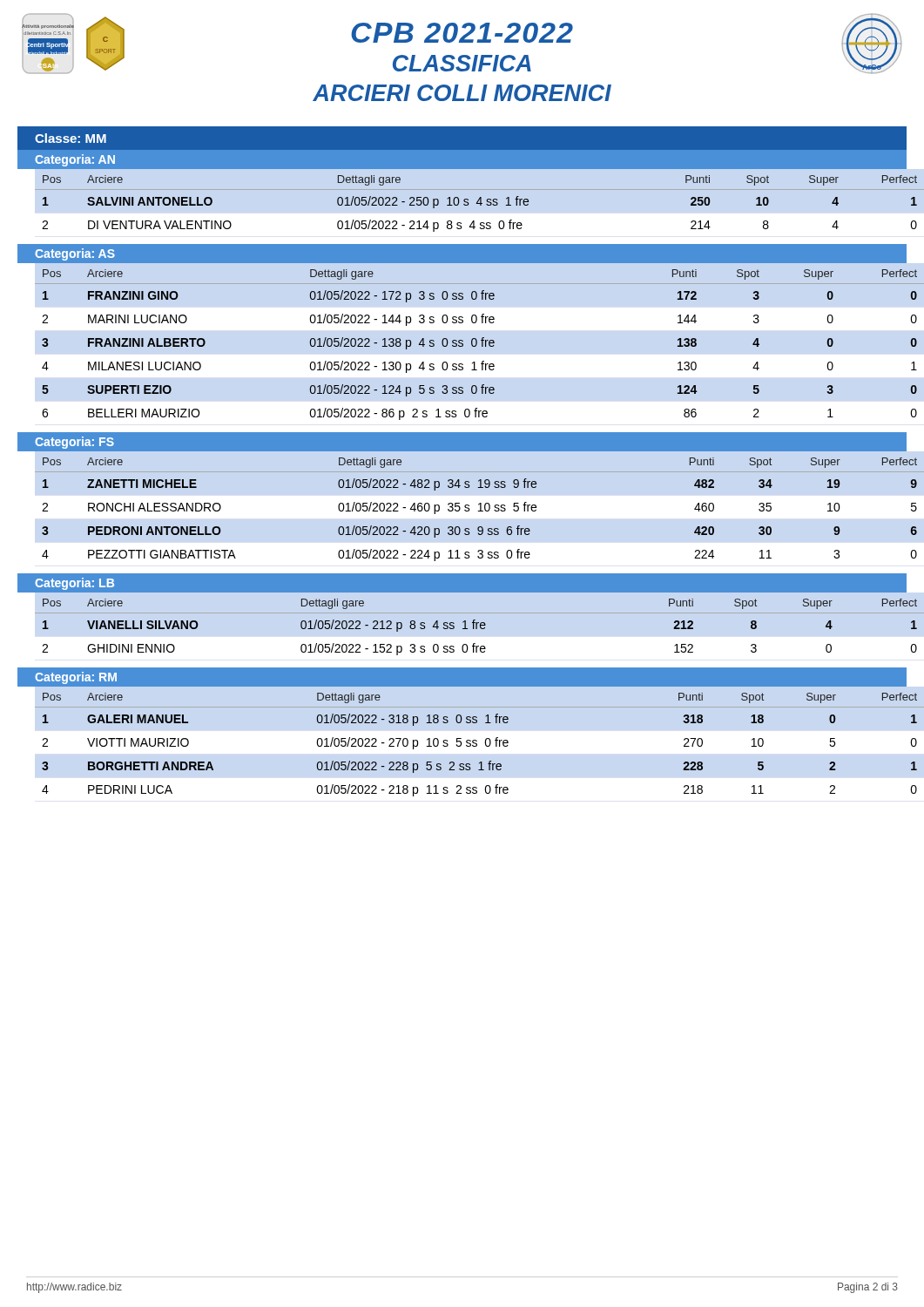Find the table that mentions "VIANELLI SILVANO"
924x1307 pixels.
462,626
